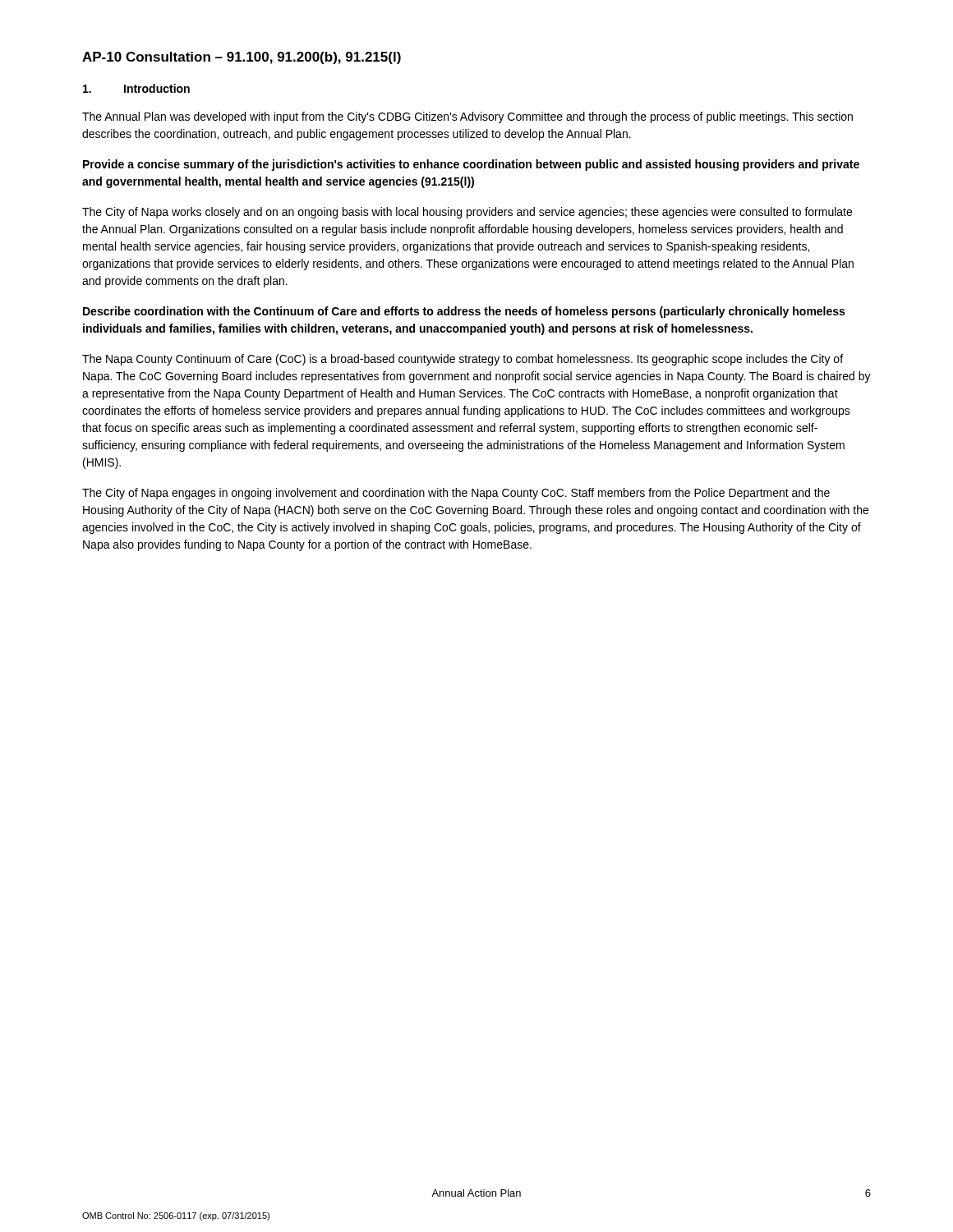
Task: Find the section header that says "1. Introduction"
Action: [x=136, y=89]
